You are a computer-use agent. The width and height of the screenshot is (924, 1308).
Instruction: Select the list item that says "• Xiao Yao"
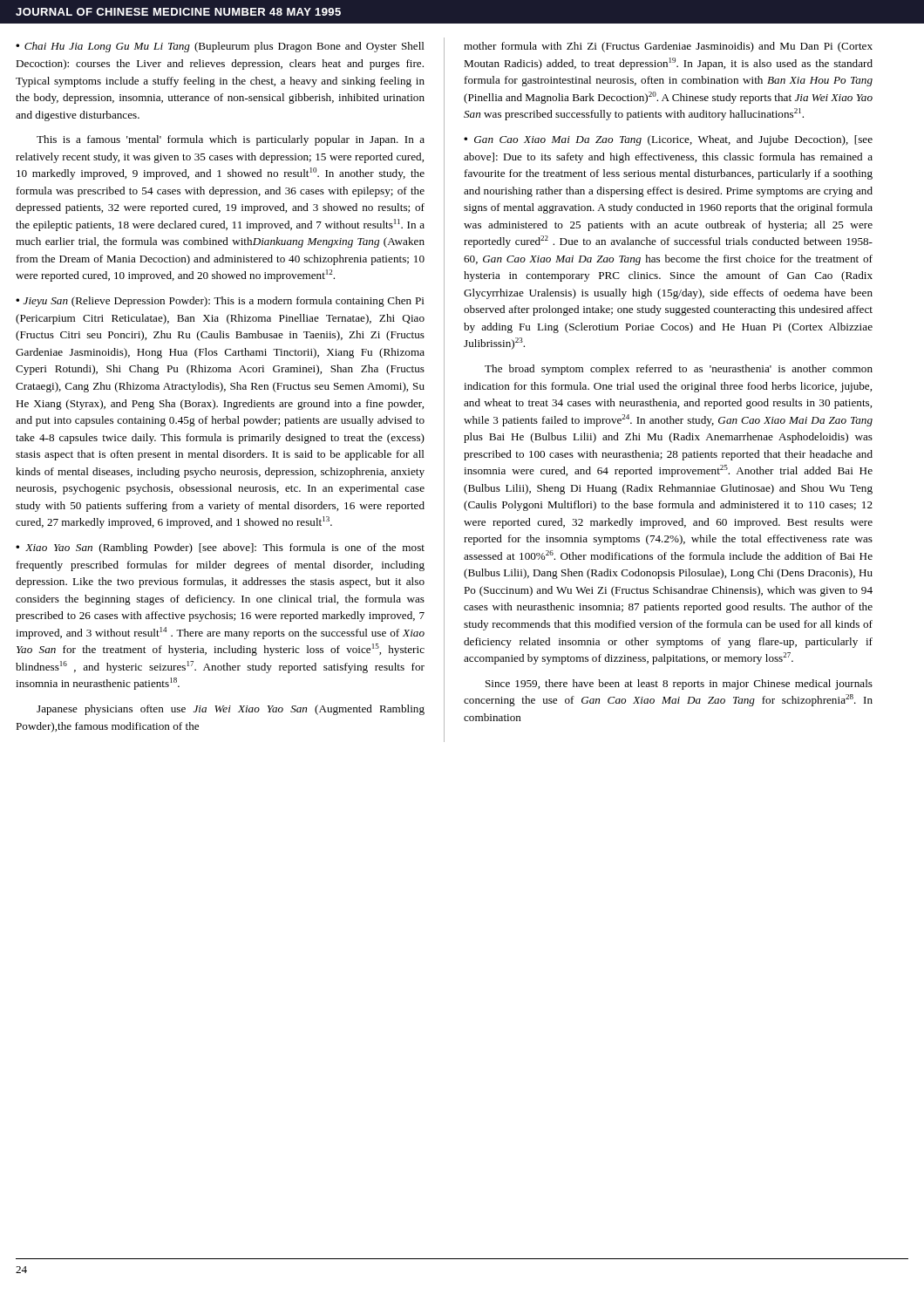point(220,615)
